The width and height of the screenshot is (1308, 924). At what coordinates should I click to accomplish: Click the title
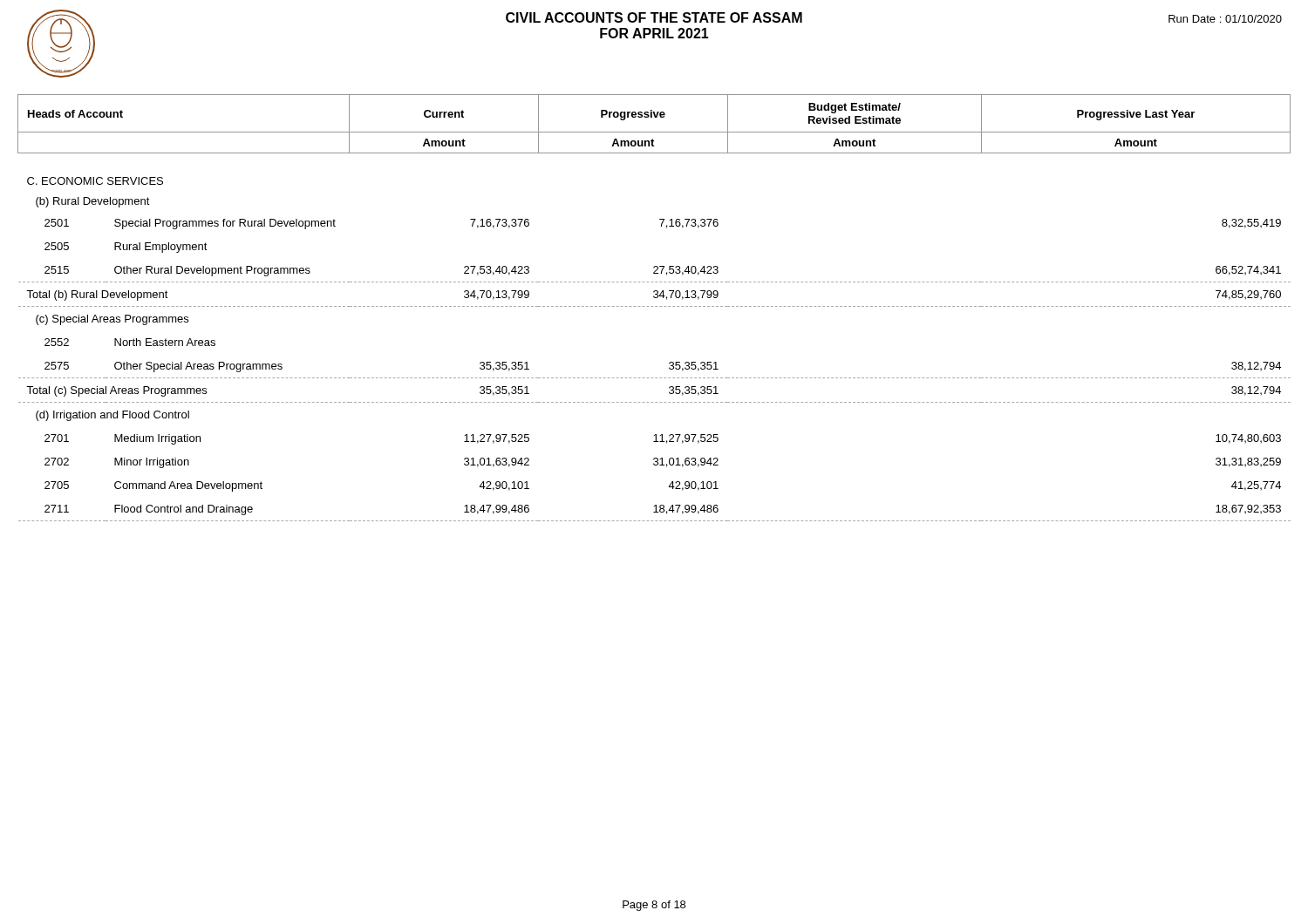point(654,26)
